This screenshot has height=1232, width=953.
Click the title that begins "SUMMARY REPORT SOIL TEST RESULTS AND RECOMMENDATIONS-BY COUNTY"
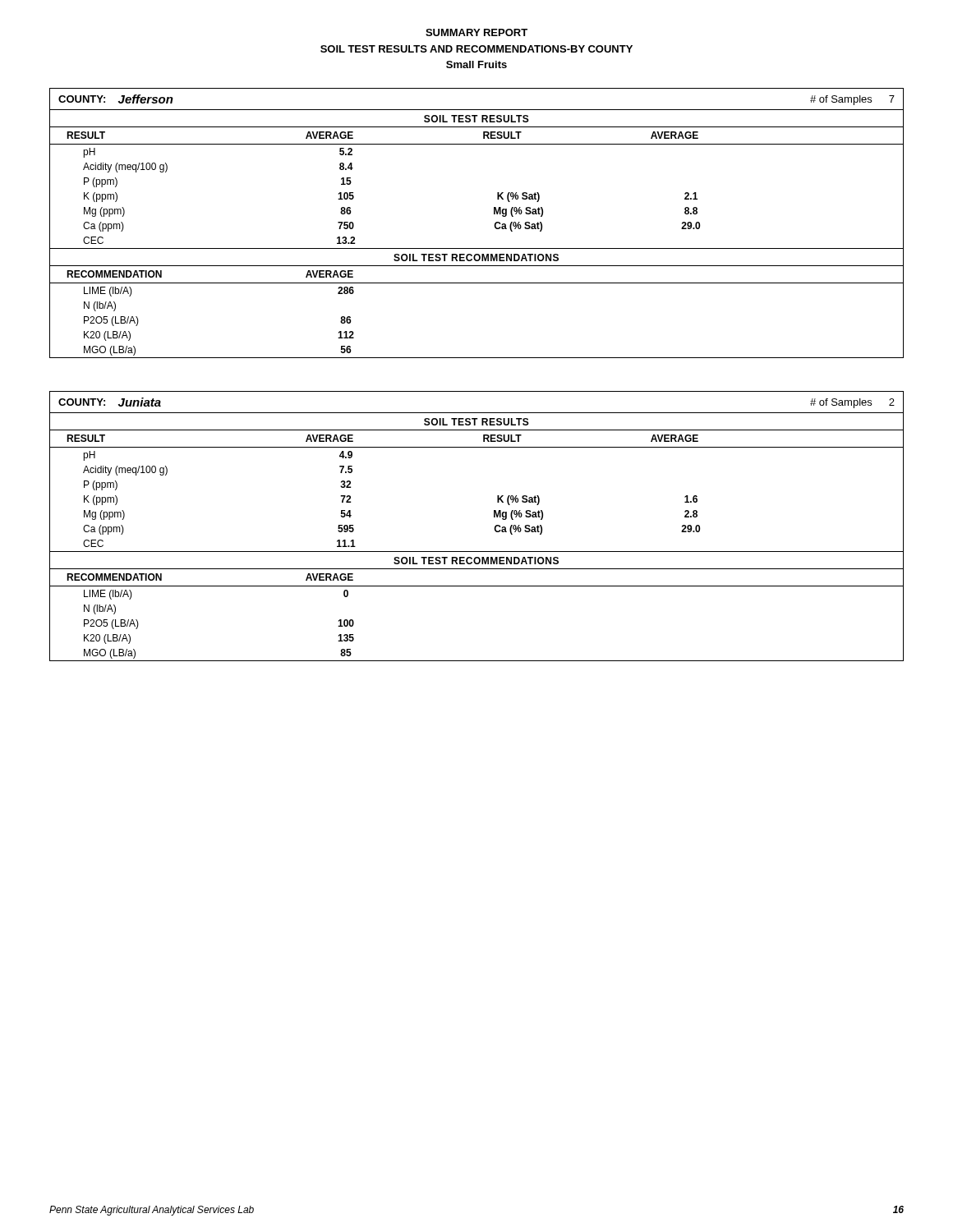coord(476,48)
